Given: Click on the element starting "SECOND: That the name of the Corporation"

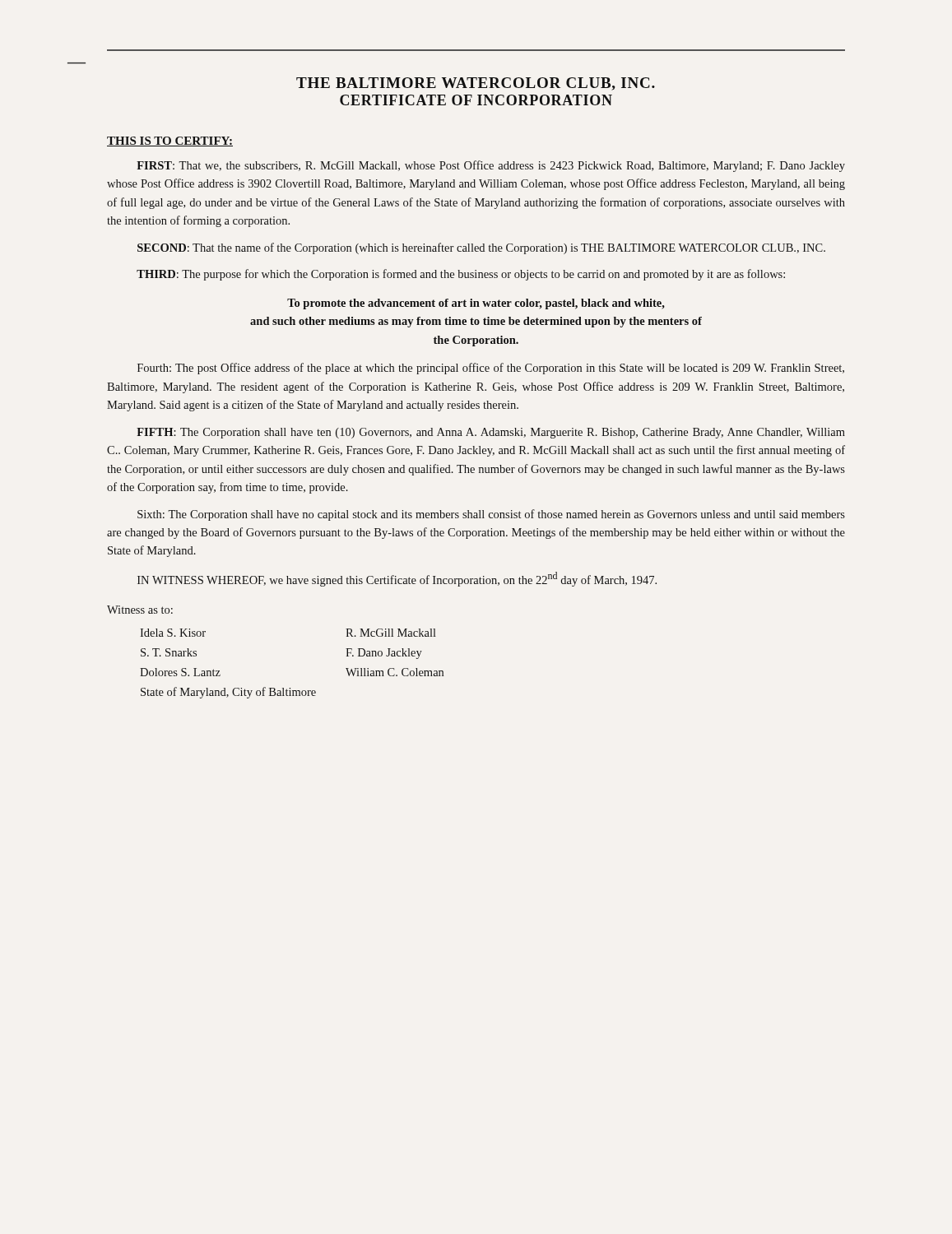Looking at the screenshot, I should click(x=476, y=248).
